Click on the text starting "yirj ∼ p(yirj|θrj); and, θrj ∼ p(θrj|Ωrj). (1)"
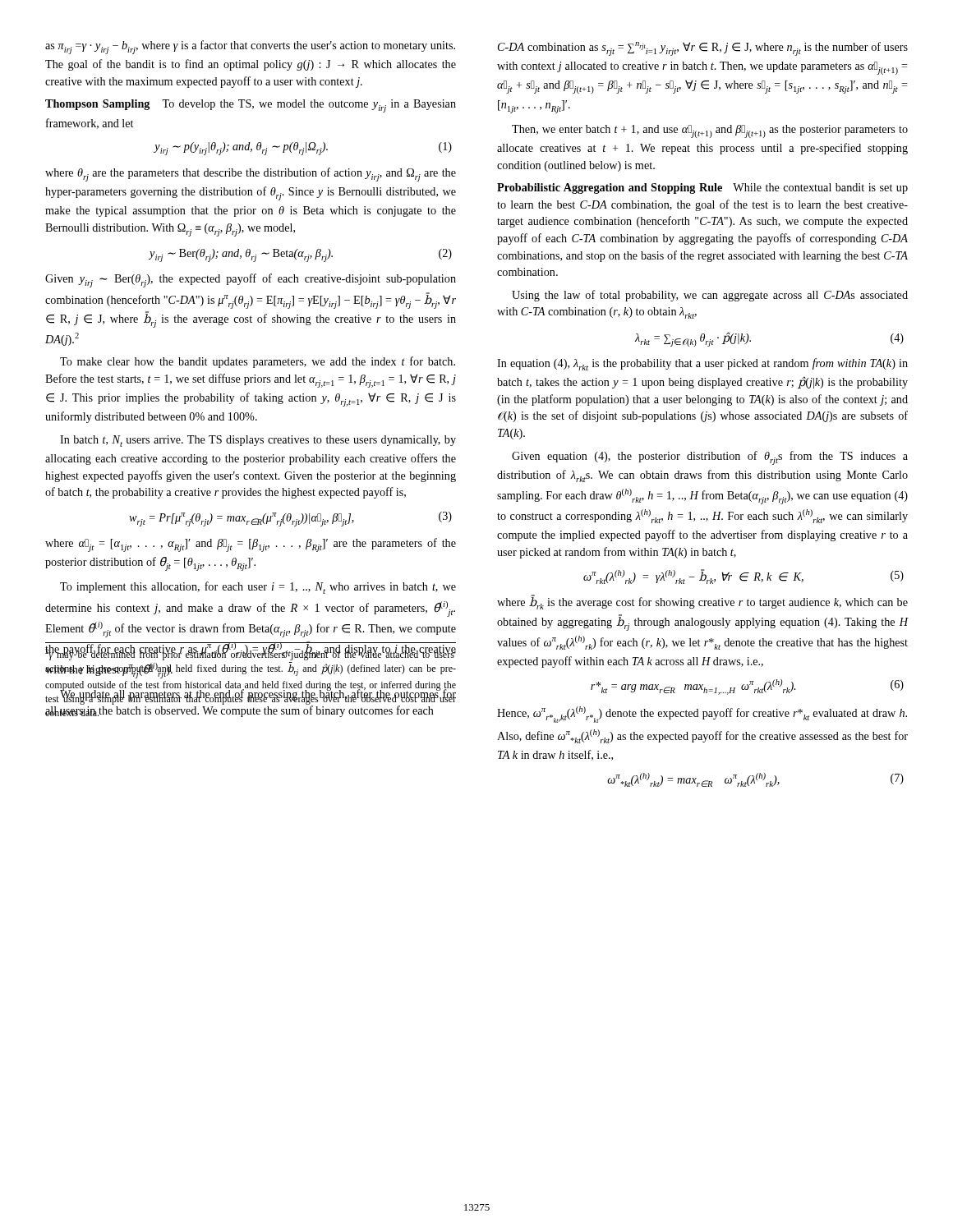 [251, 148]
